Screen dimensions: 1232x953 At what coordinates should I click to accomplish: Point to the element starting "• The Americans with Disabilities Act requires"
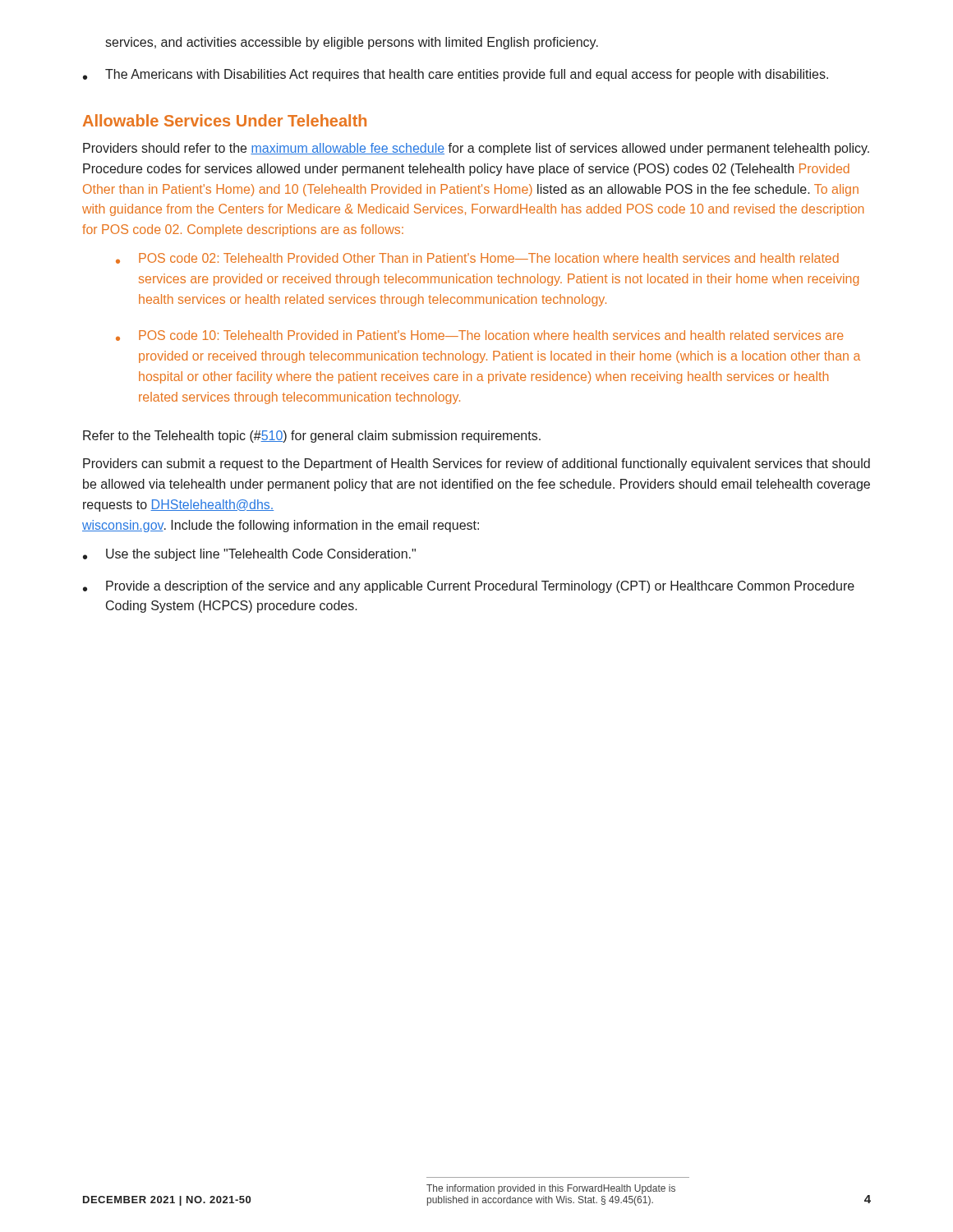[x=476, y=77]
